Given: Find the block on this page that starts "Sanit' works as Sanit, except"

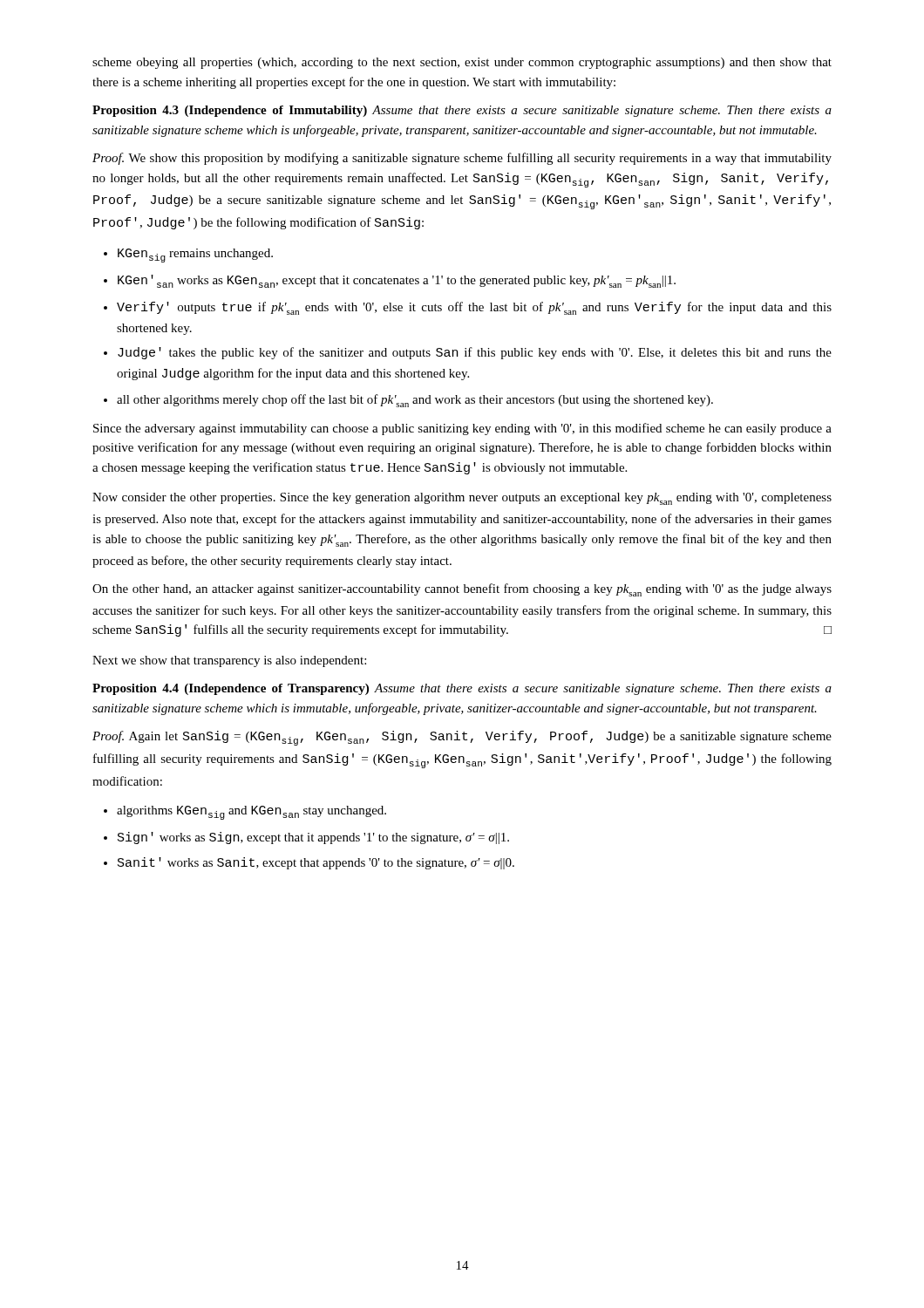Looking at the screenshot, I should point(316,863).
